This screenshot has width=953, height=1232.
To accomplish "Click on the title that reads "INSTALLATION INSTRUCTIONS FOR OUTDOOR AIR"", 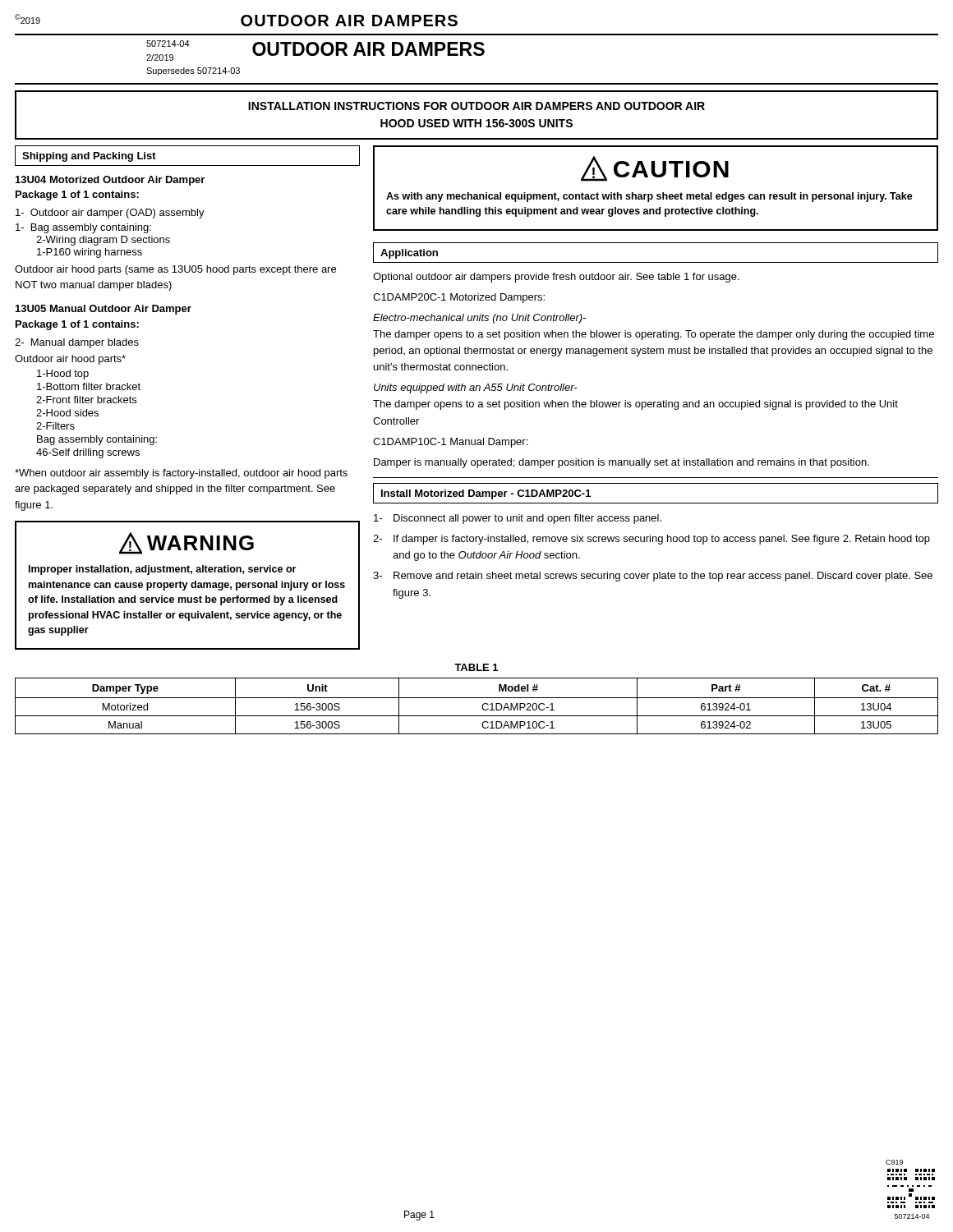I will tap(476, 114).
